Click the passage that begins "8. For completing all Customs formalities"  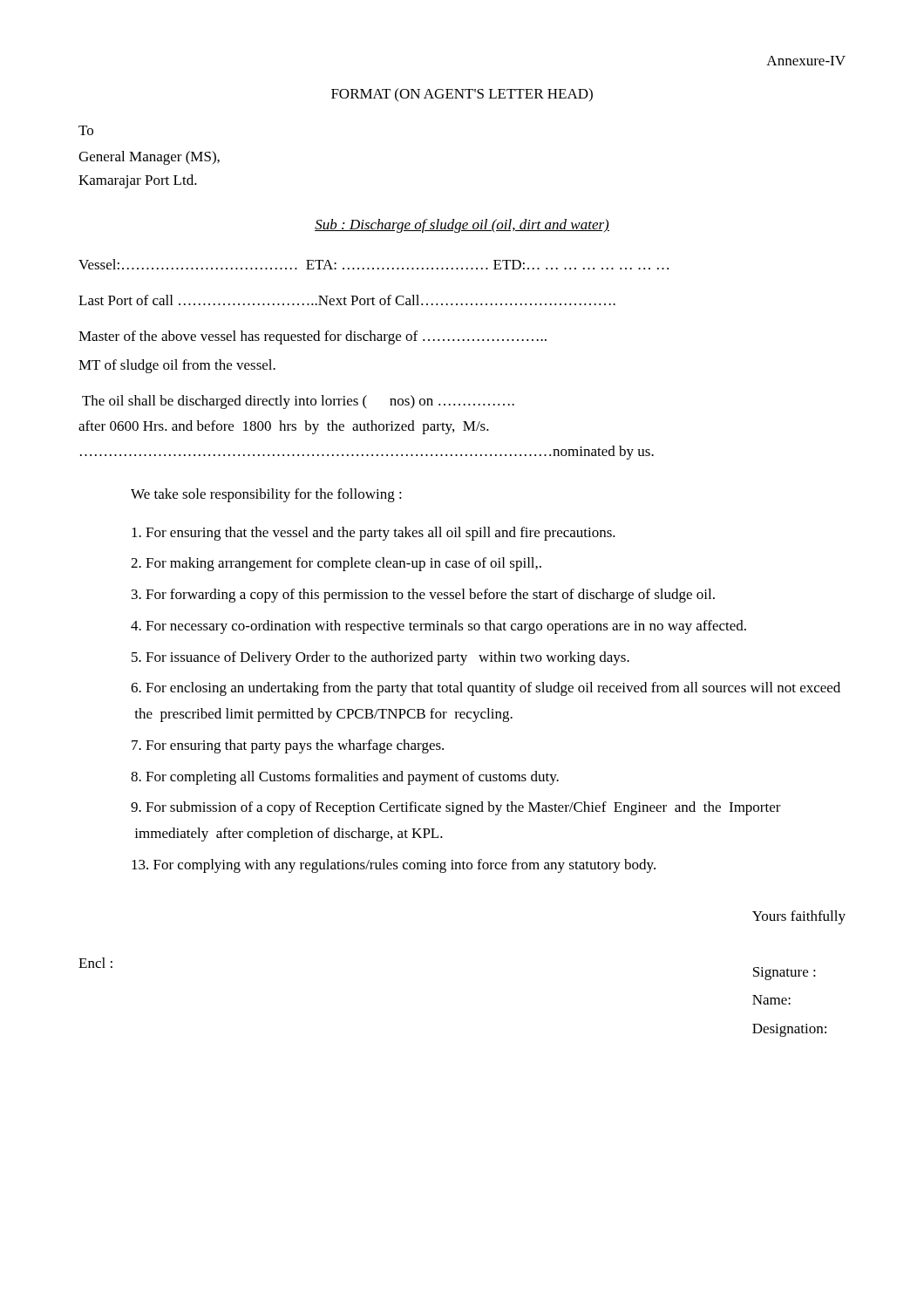(345, 776)
